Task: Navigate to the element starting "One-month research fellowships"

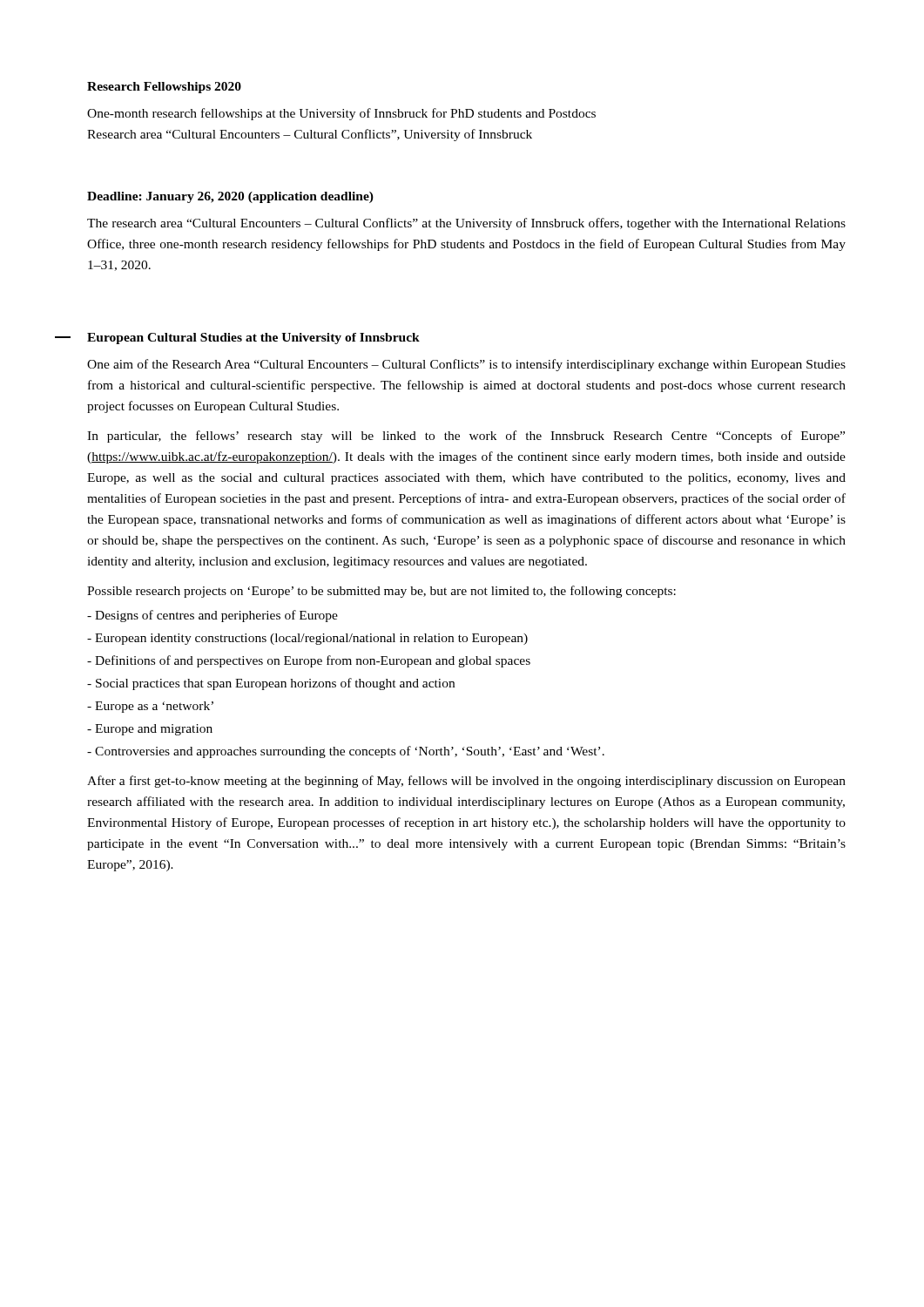Action: [342, 123]
